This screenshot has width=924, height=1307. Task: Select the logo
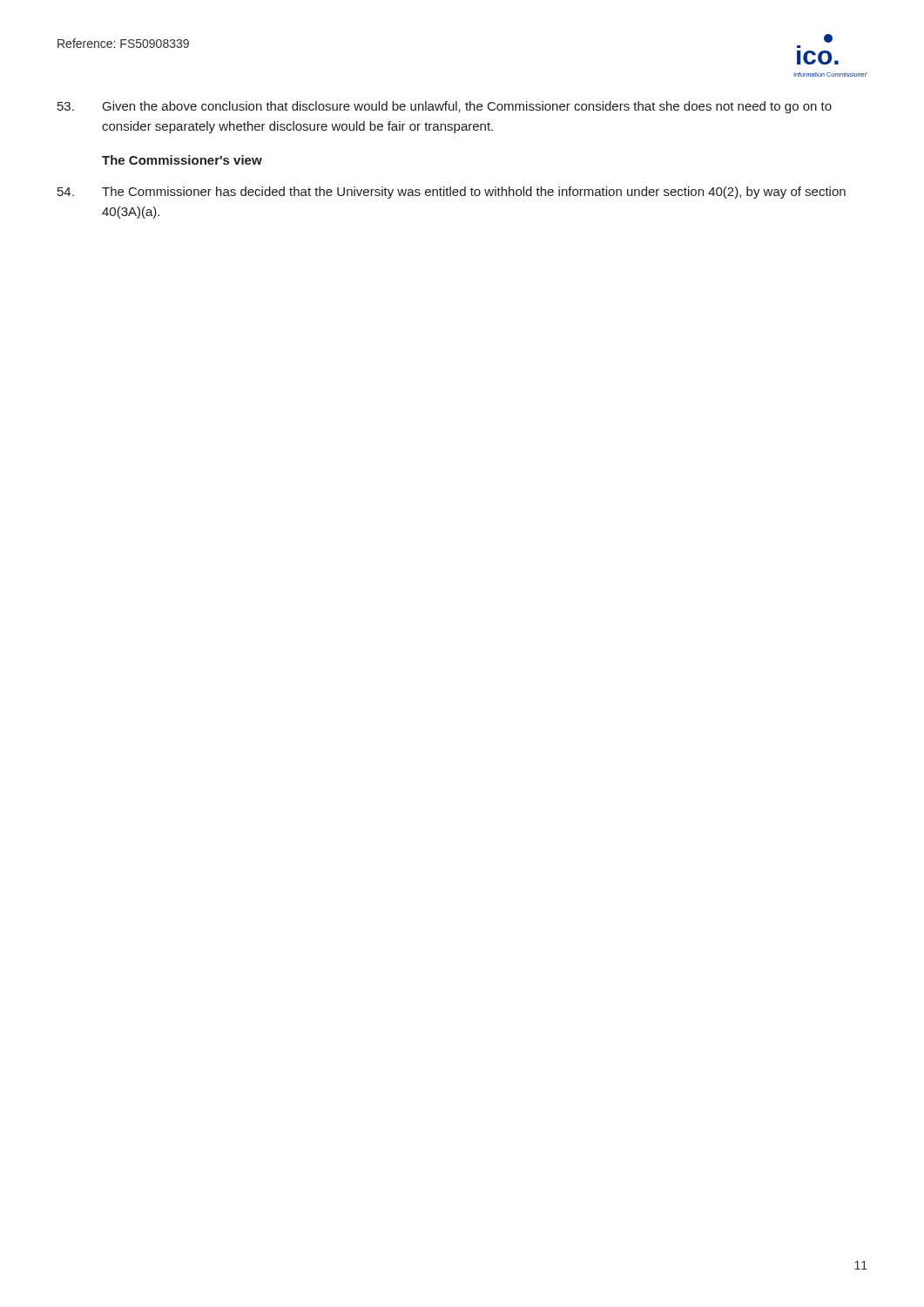[x=828, y=55]
